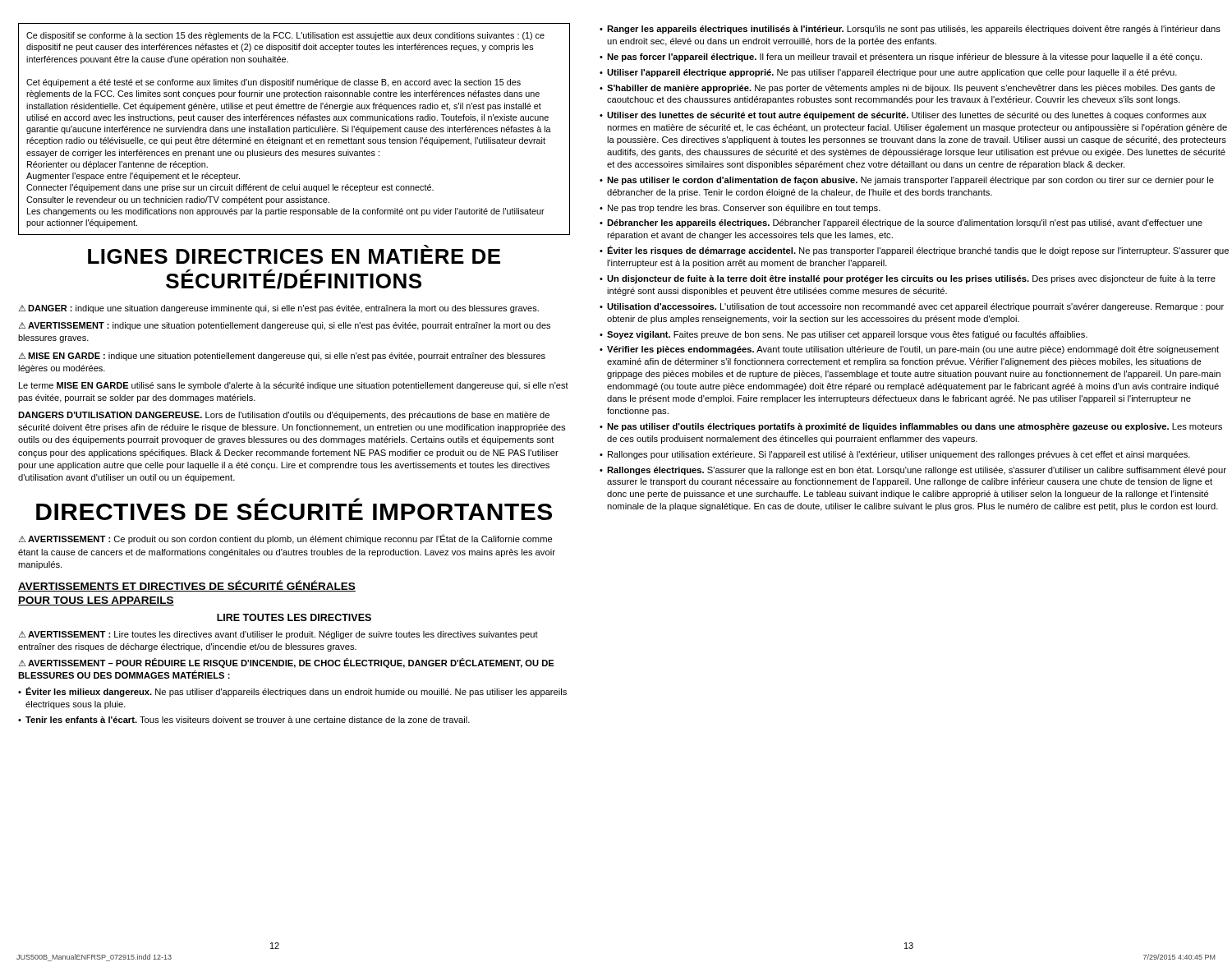Point to the text starting "Le terme MISE EN GARDE utilisé"

pos(293,391)
